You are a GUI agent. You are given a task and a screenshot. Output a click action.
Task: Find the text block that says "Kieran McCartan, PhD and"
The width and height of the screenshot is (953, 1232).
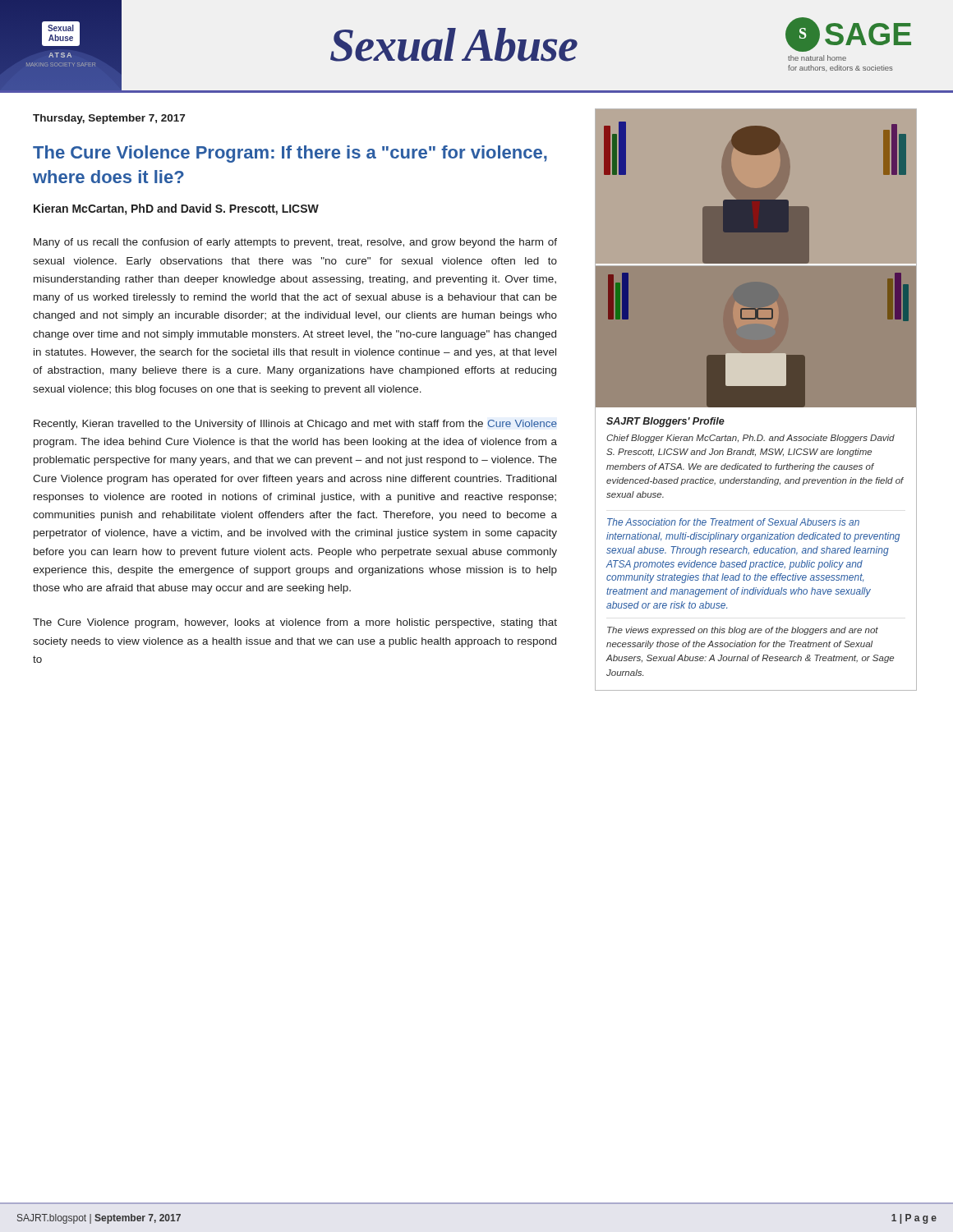click(176, 209)
